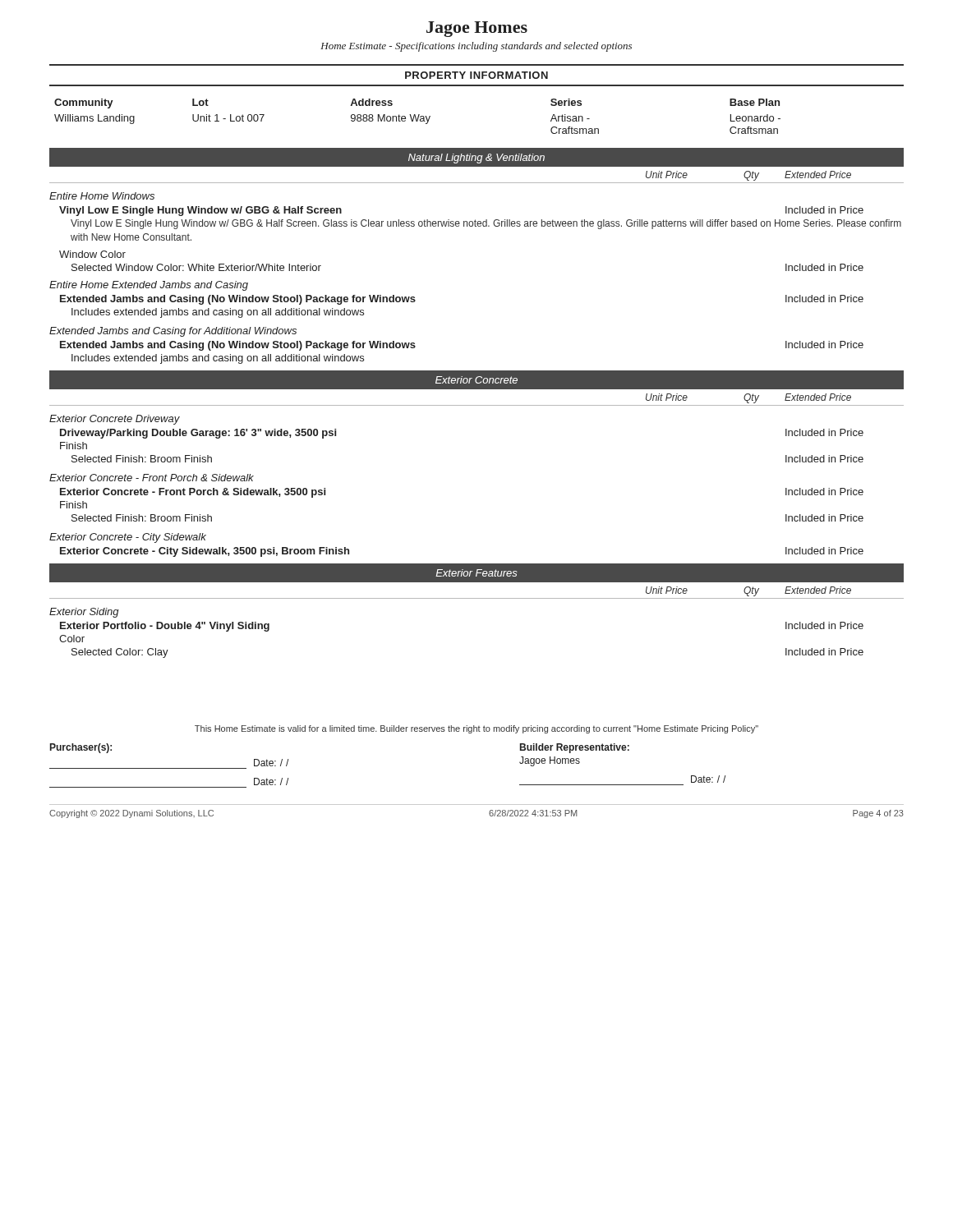Find the text block containing "Purchaser(s): Date: /"

[x=271, y=764]
